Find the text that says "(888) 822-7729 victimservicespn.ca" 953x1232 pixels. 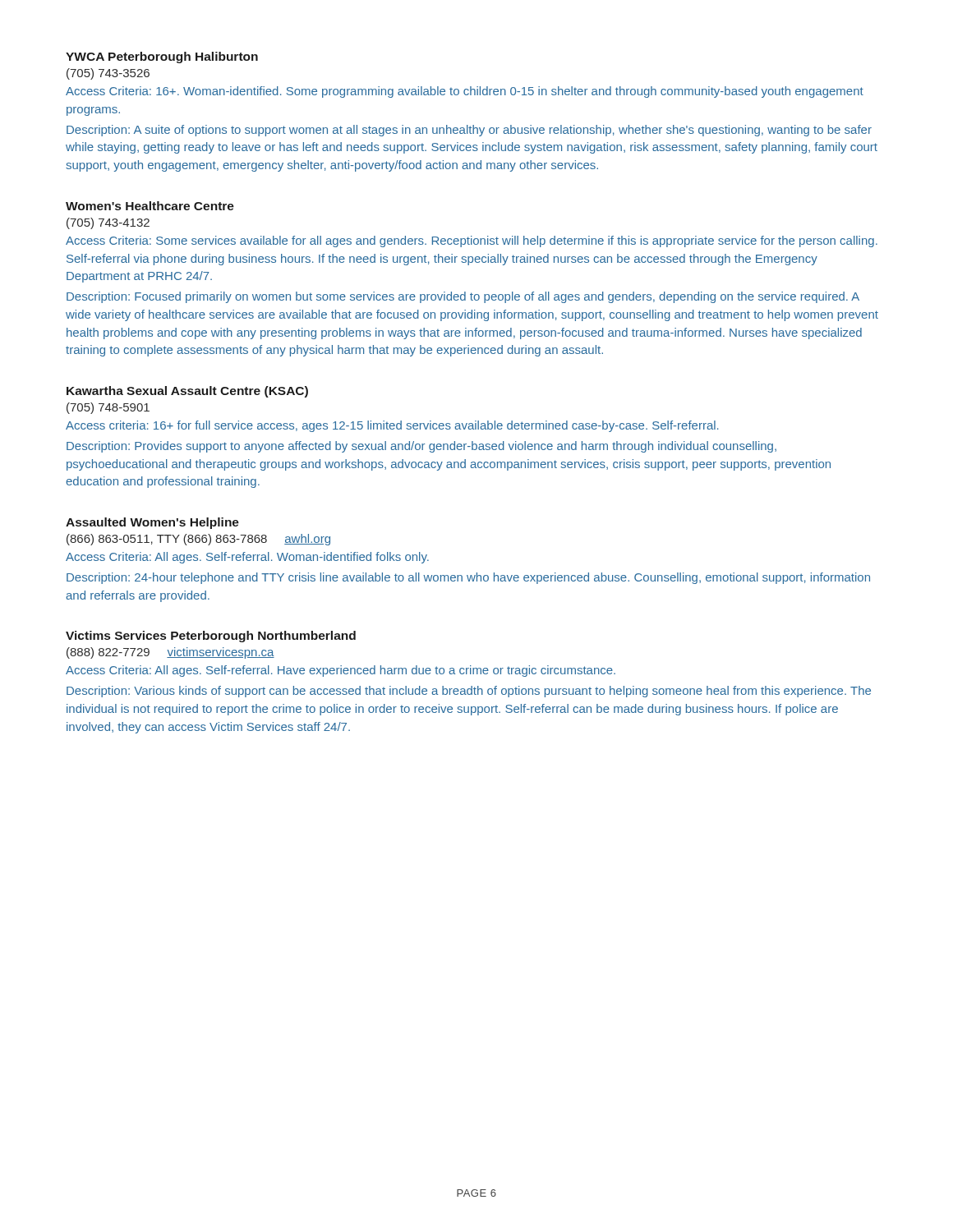[170, 652]
